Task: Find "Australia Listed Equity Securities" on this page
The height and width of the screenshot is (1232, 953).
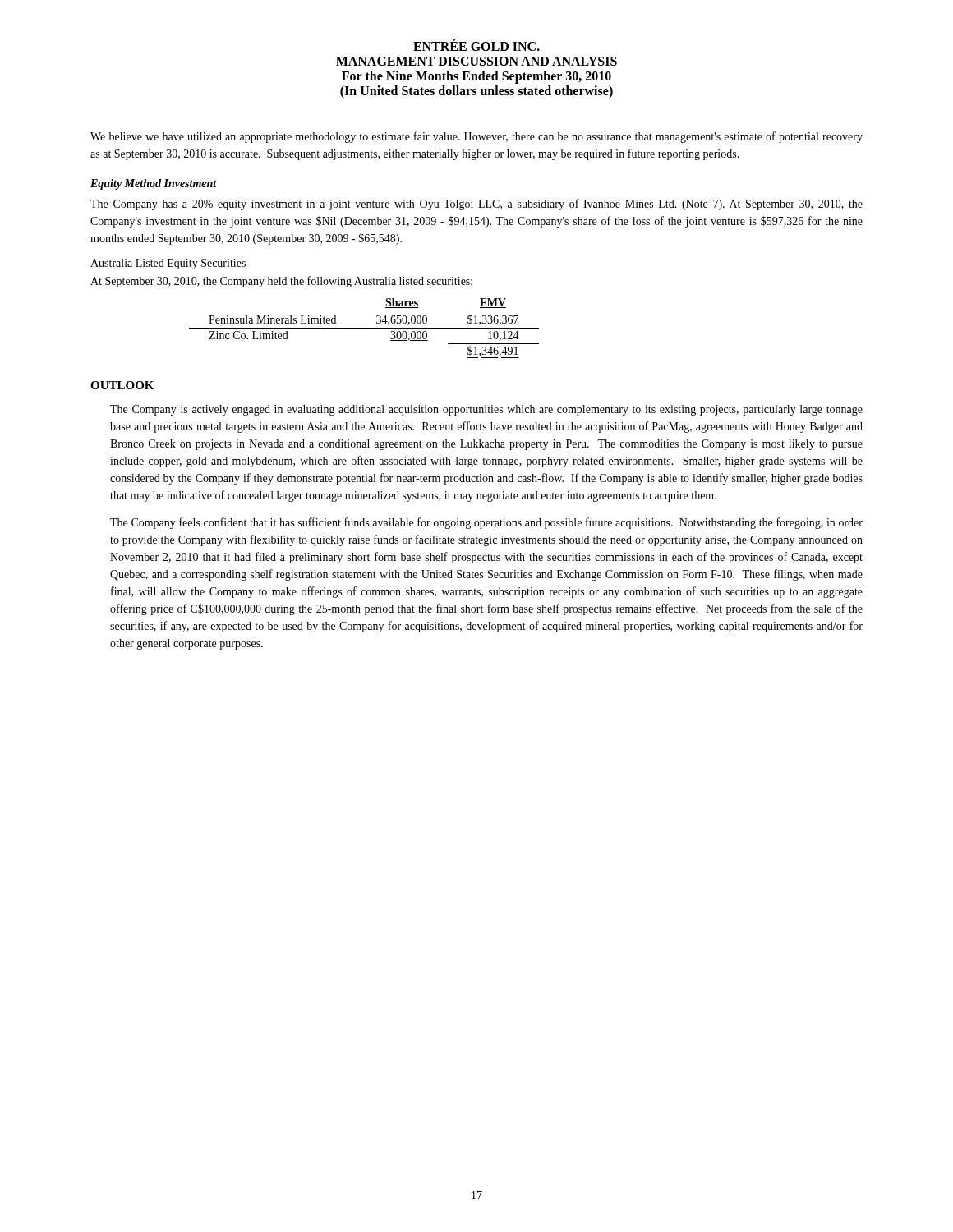Action: coord(168,263)
